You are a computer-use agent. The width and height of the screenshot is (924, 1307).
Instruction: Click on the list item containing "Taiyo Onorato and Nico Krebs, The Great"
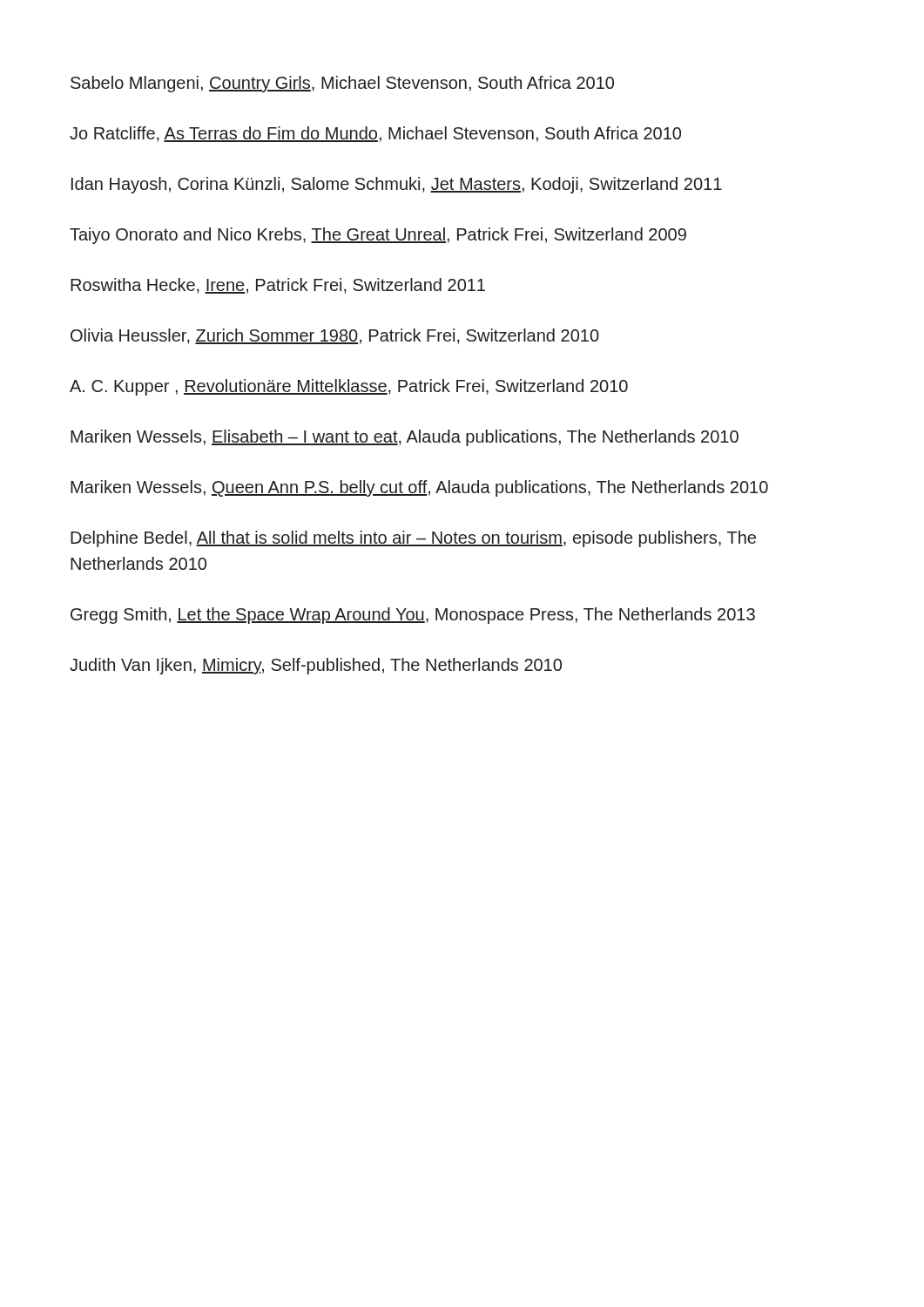(378, 234)
